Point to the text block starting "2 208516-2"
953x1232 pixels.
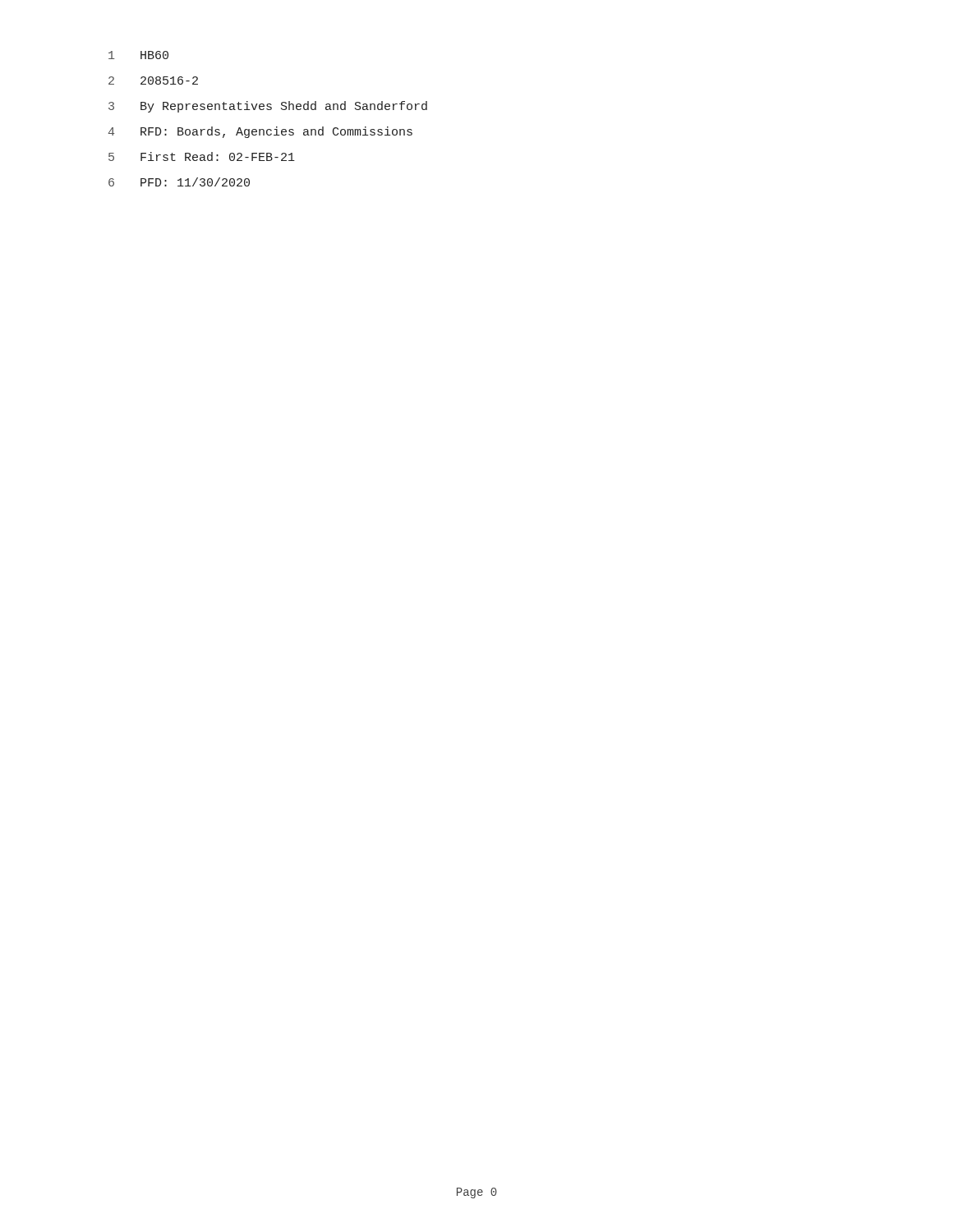pos(132,82)
